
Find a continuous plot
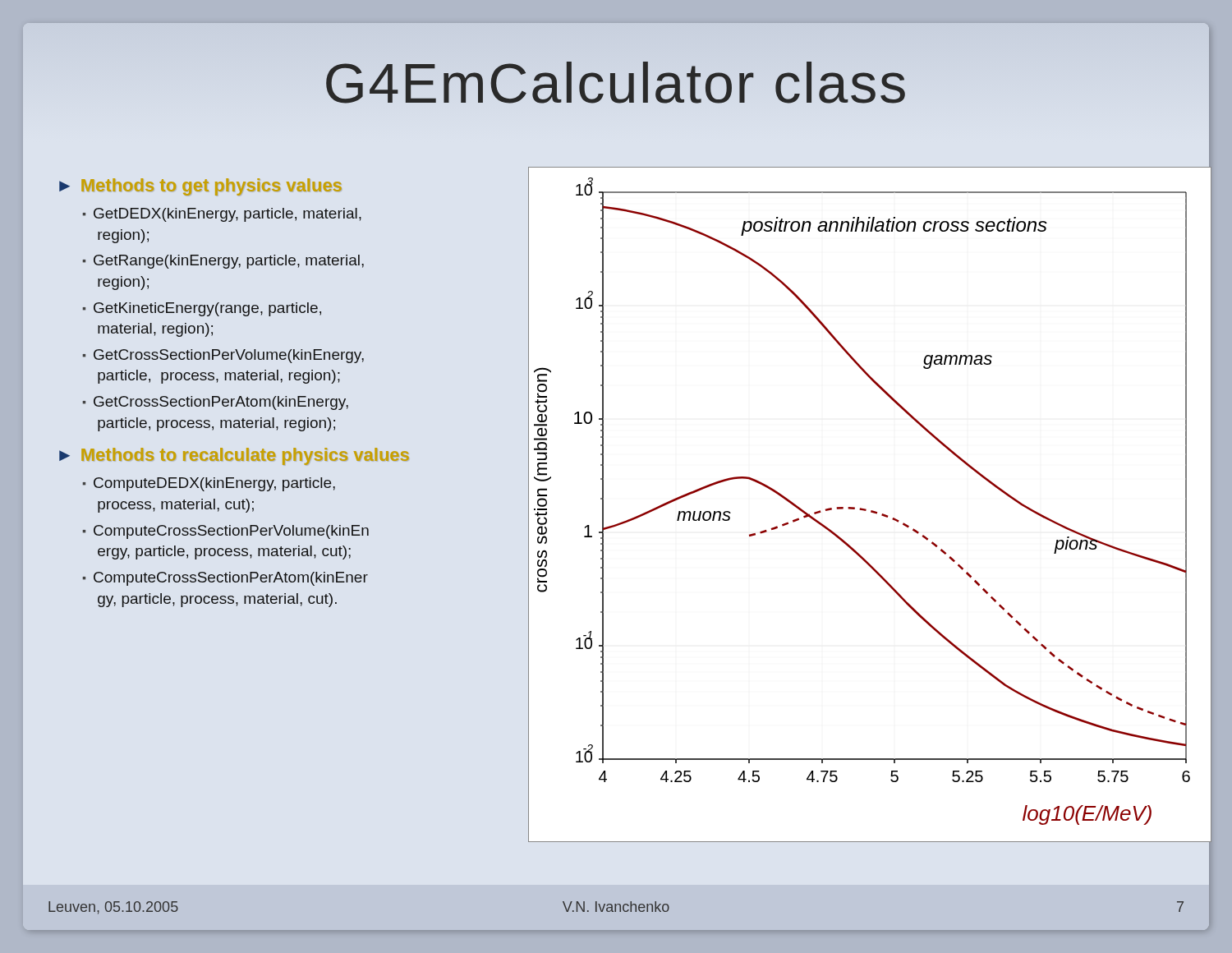pos(870,504)
